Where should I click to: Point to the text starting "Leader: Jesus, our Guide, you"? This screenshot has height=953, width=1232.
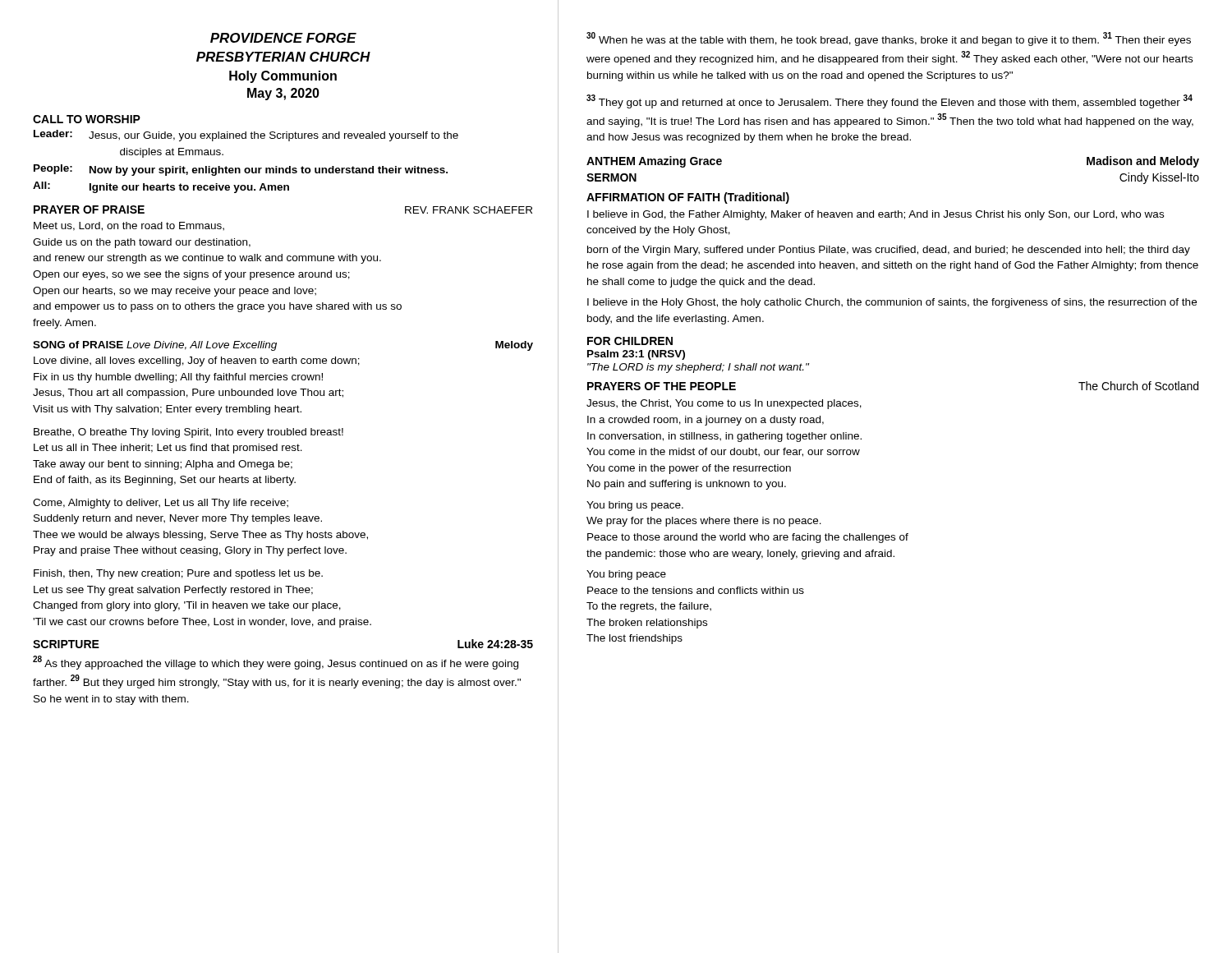[246, 143]
